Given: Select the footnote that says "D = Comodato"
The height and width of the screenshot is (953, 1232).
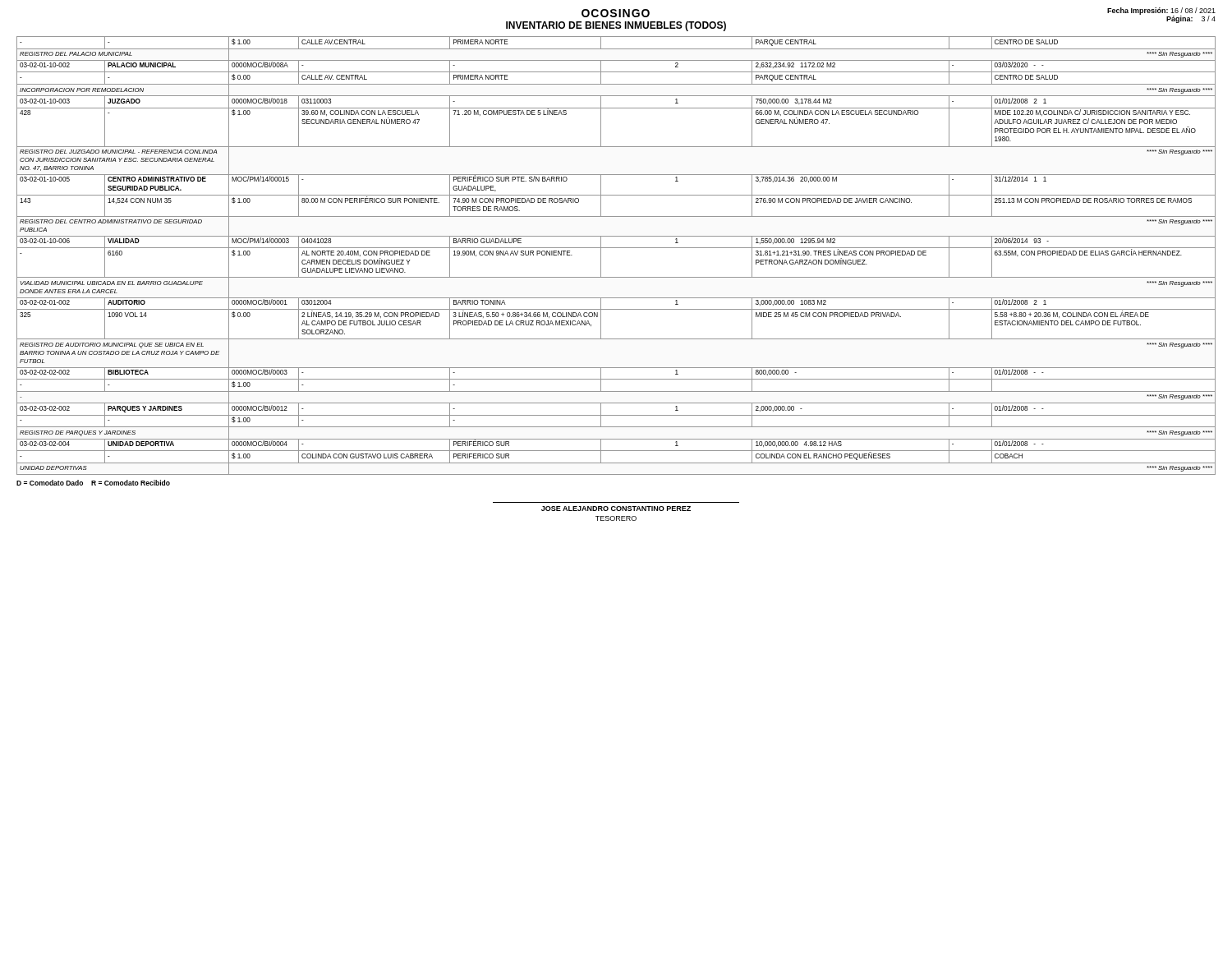Looking at the screenshot, I should 93,483.
